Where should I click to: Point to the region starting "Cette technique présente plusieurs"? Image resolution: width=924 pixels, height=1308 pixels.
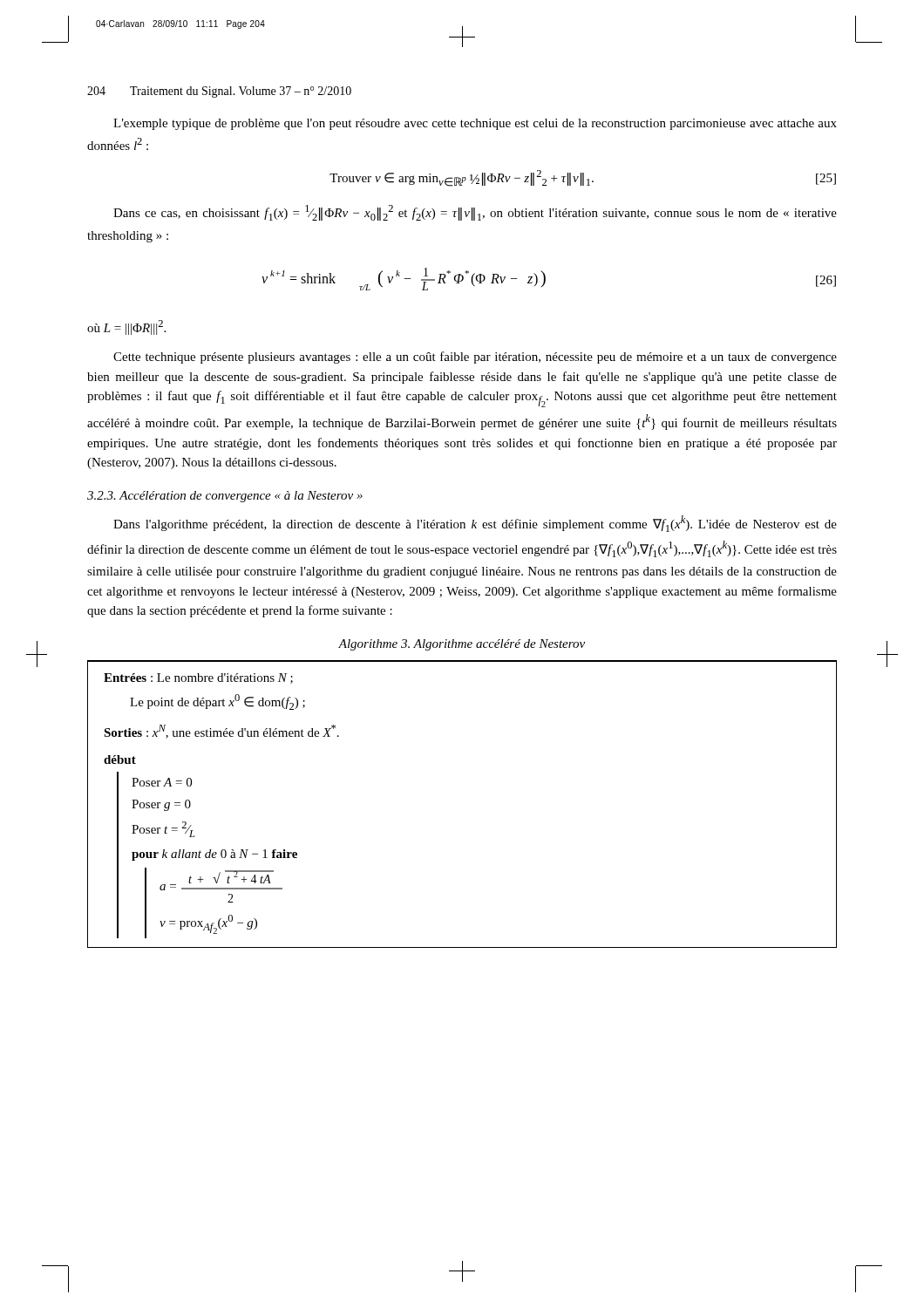point(462,410)
